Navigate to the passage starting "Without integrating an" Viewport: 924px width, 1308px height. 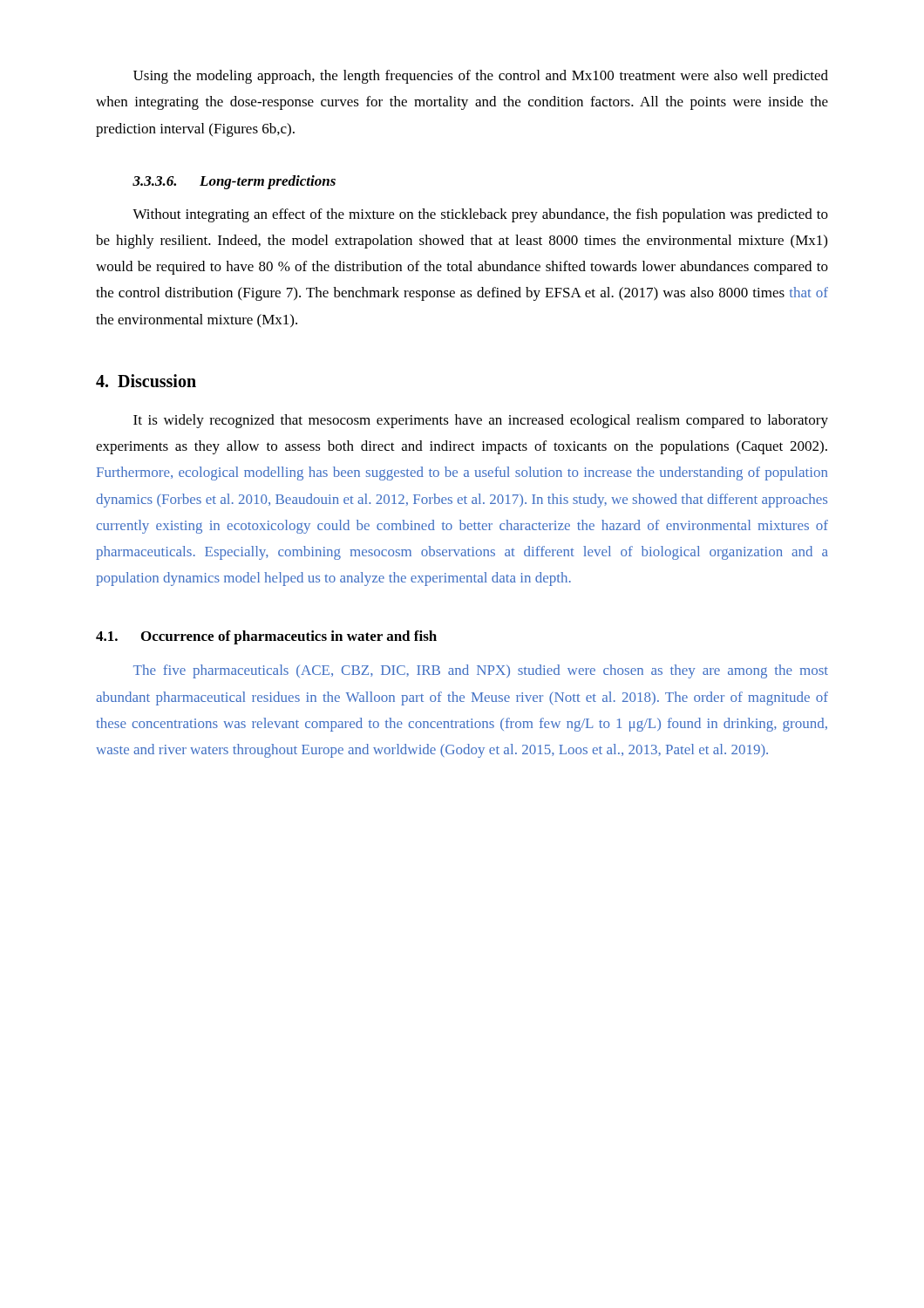tap(462, 267)
